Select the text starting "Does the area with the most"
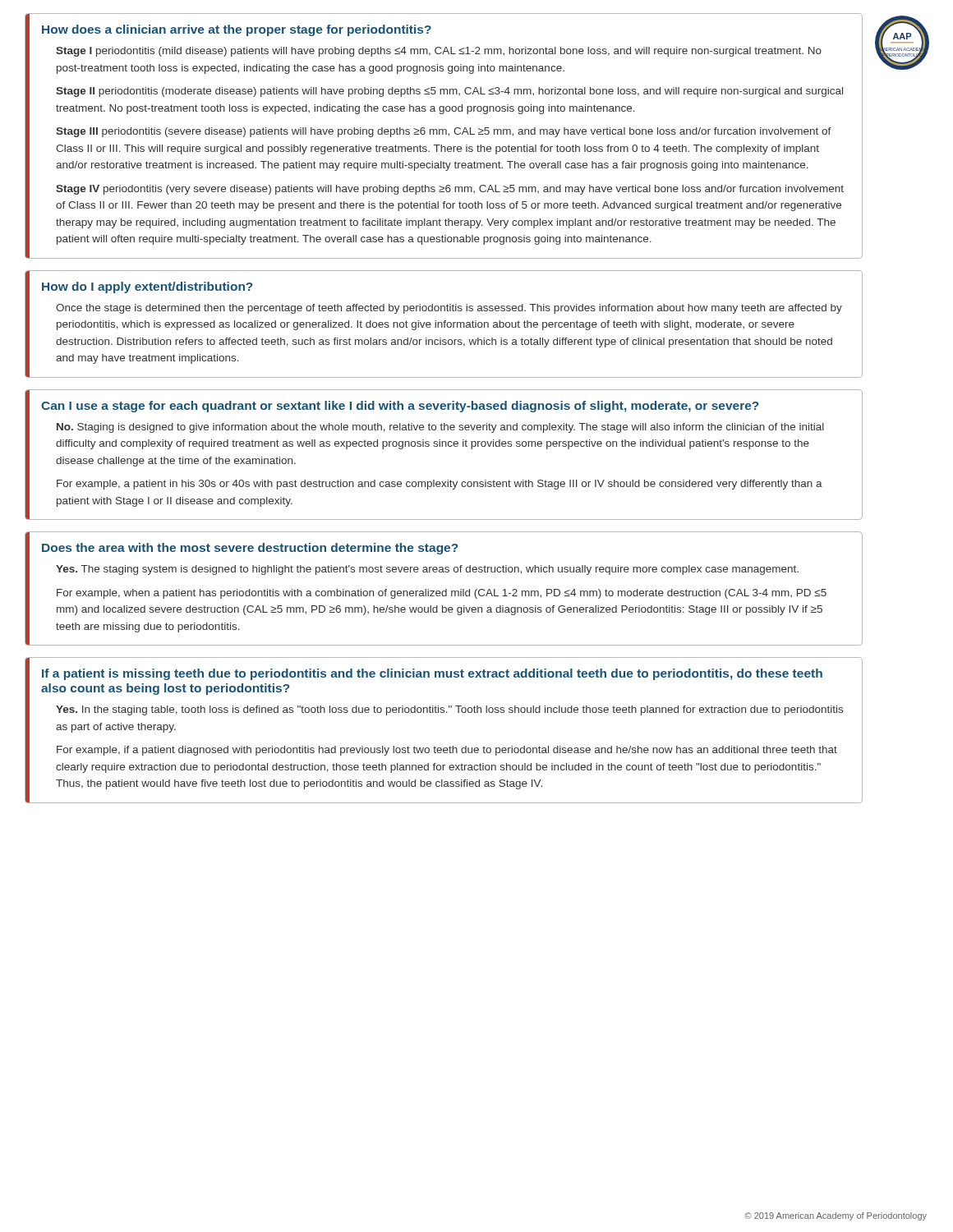 444,548
